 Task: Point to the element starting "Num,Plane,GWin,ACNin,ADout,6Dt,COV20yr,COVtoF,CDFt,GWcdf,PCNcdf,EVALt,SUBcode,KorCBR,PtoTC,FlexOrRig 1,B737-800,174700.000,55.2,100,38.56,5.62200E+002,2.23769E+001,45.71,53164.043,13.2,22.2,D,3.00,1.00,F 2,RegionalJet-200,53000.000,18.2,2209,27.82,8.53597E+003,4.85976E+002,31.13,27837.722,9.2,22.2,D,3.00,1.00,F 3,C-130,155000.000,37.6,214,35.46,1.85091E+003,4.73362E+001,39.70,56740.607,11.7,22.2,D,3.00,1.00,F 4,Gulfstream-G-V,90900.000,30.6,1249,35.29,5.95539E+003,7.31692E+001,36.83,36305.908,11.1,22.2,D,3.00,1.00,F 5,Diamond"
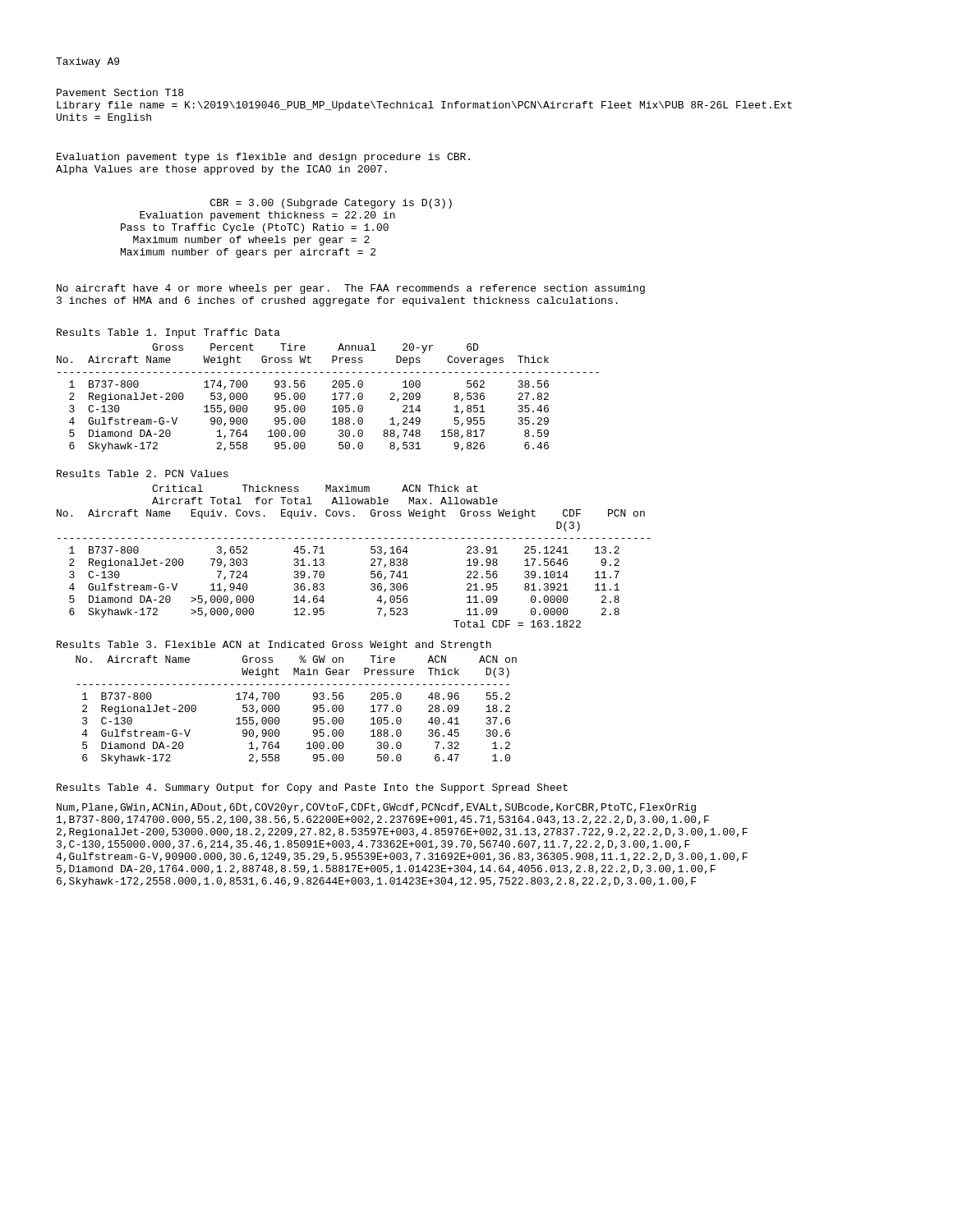(402, 845)
